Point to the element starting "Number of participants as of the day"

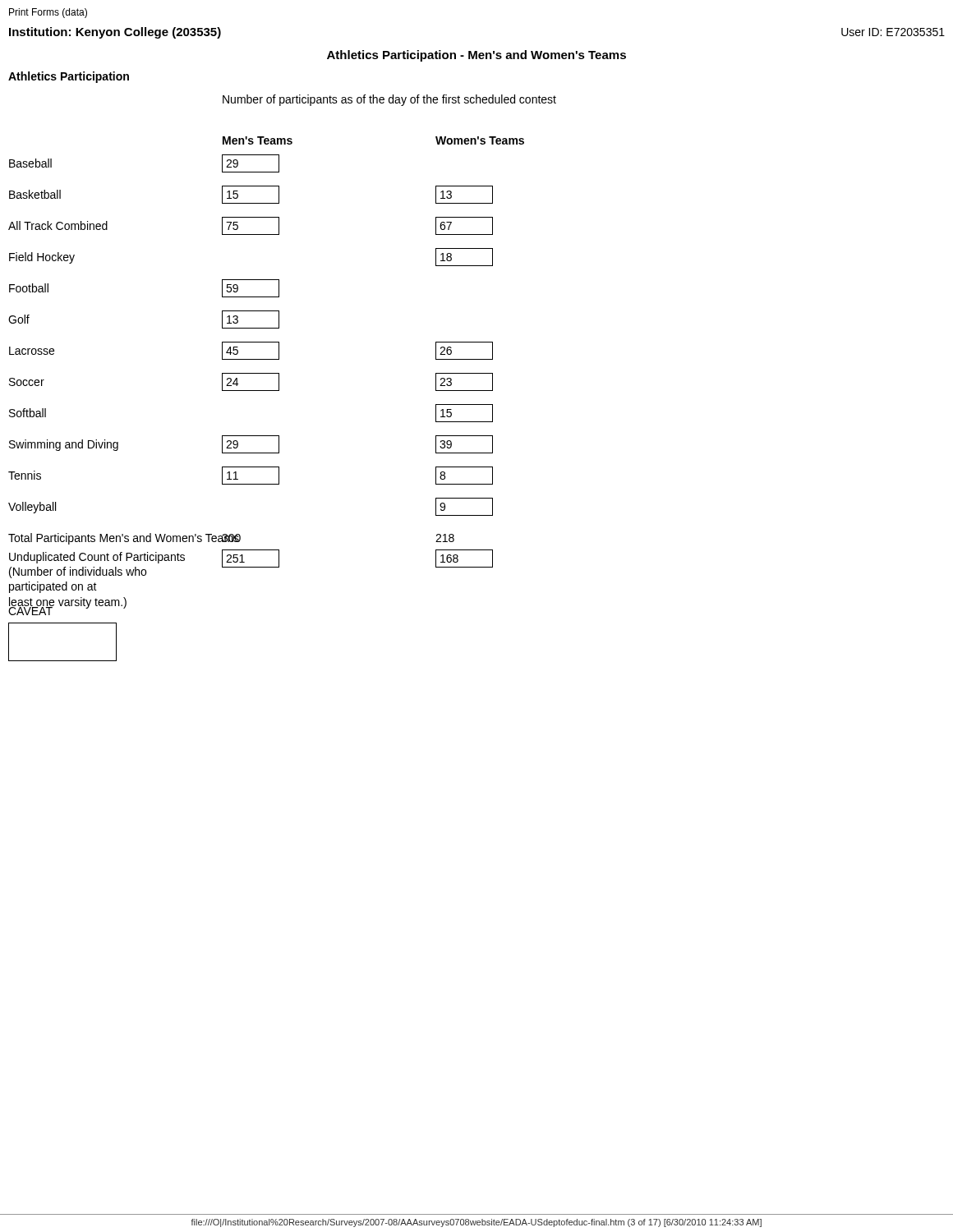tap(389, 99)
